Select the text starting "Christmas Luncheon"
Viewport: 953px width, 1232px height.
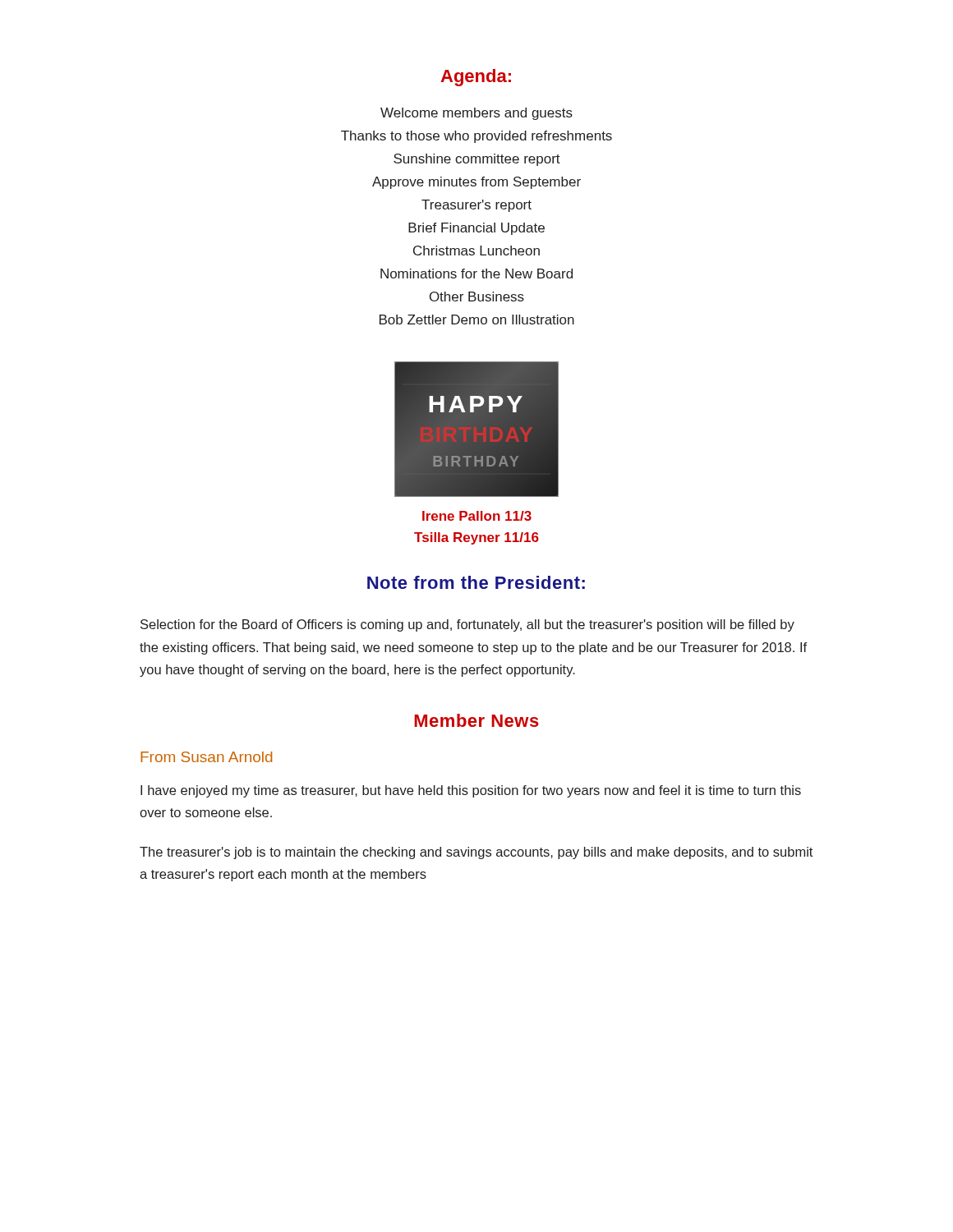[476, 251]
